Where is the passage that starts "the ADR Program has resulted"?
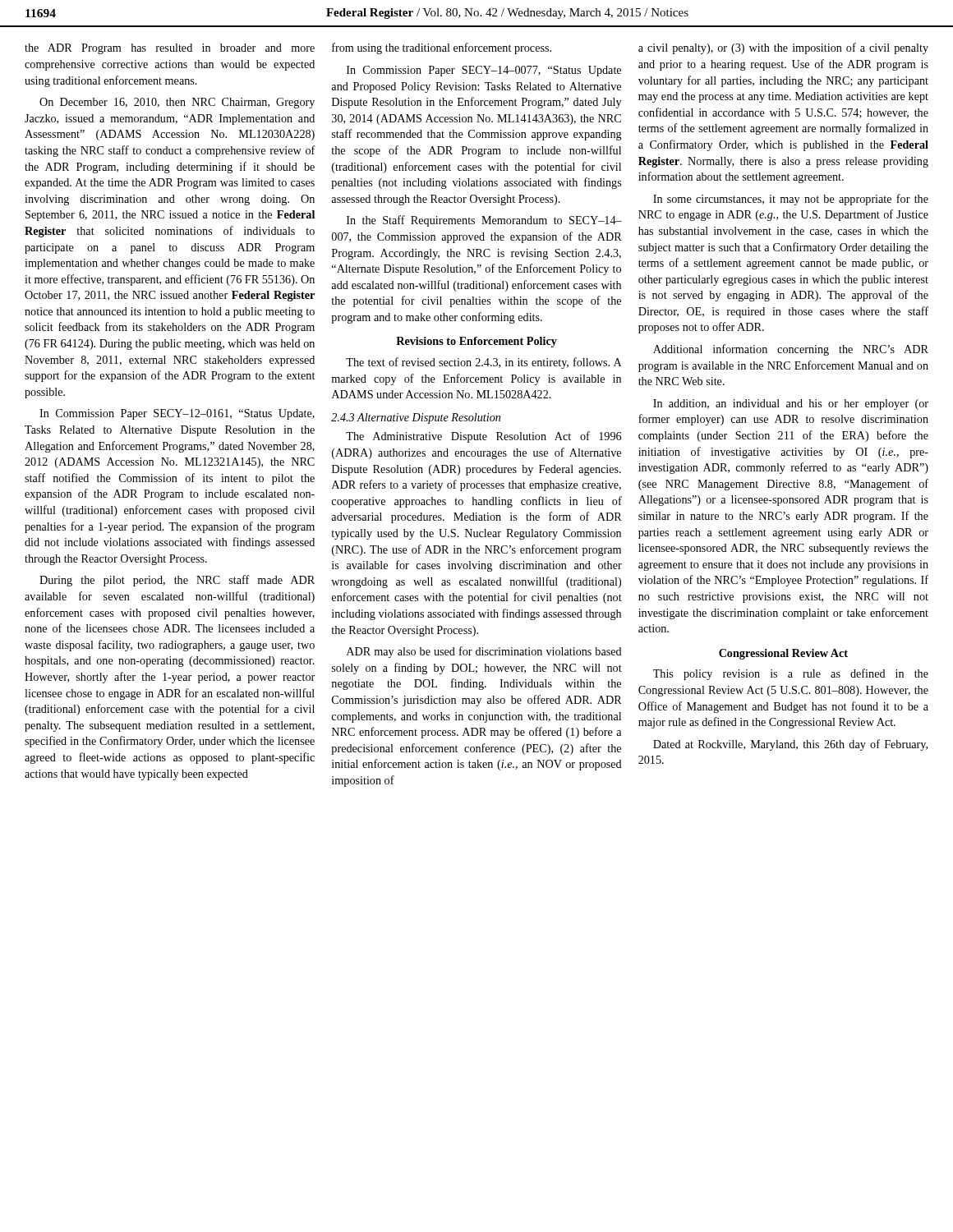 click(170, 411)
